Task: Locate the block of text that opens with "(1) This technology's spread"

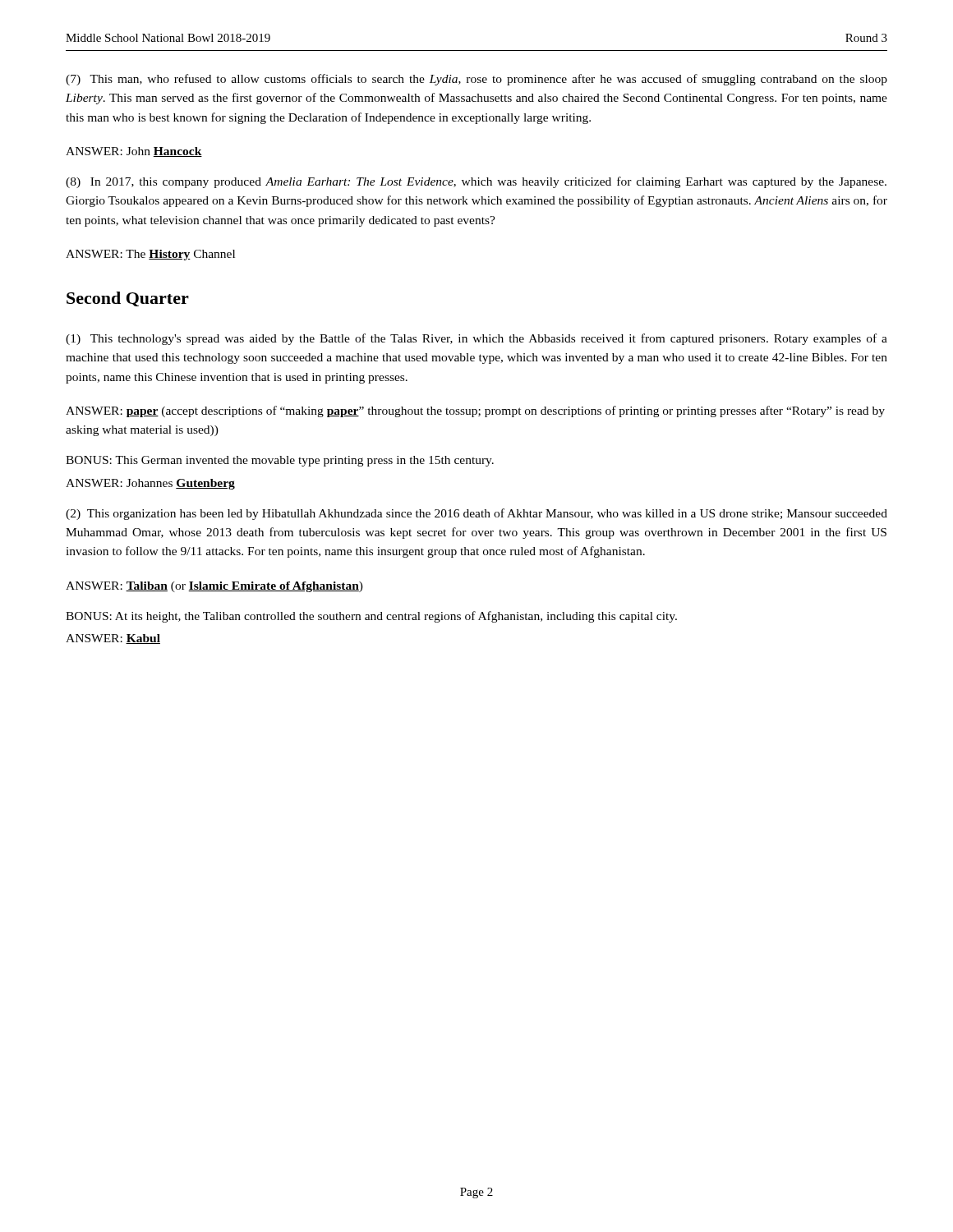Action: click(x=476, y=357)
